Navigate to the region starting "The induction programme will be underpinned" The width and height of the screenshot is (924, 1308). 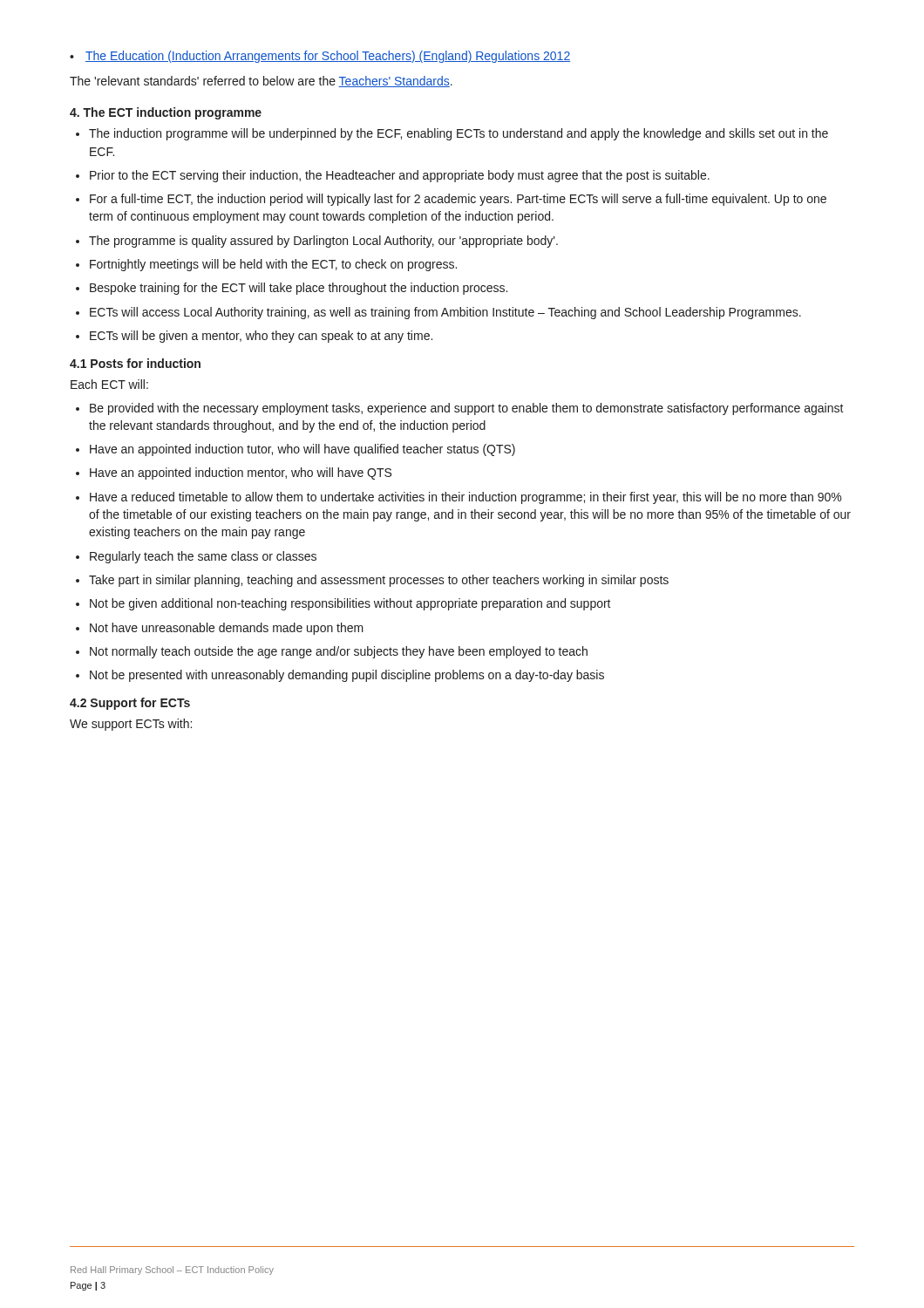click(x=459, y=143)
